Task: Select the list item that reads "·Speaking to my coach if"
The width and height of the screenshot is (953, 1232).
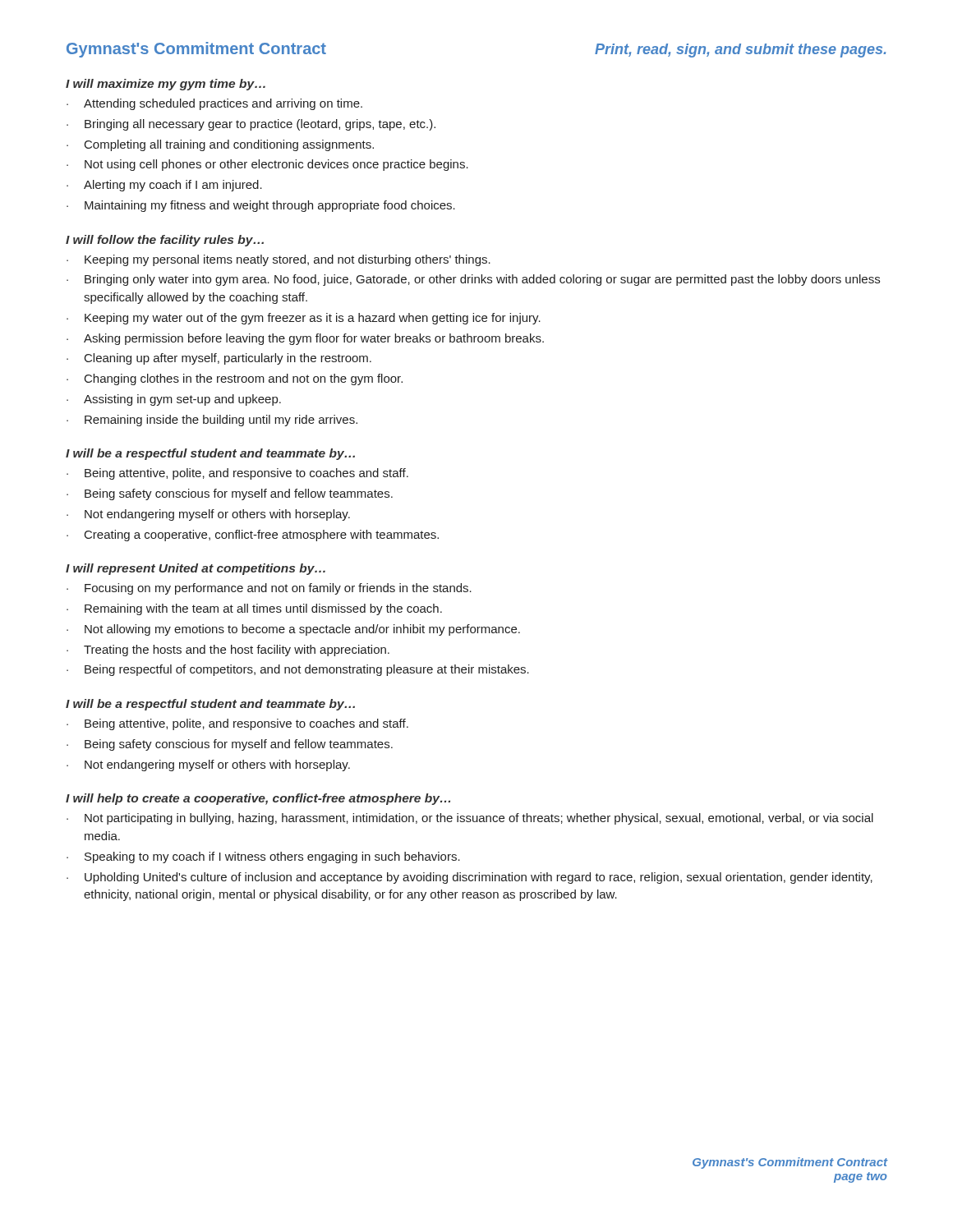Action: 263,857
